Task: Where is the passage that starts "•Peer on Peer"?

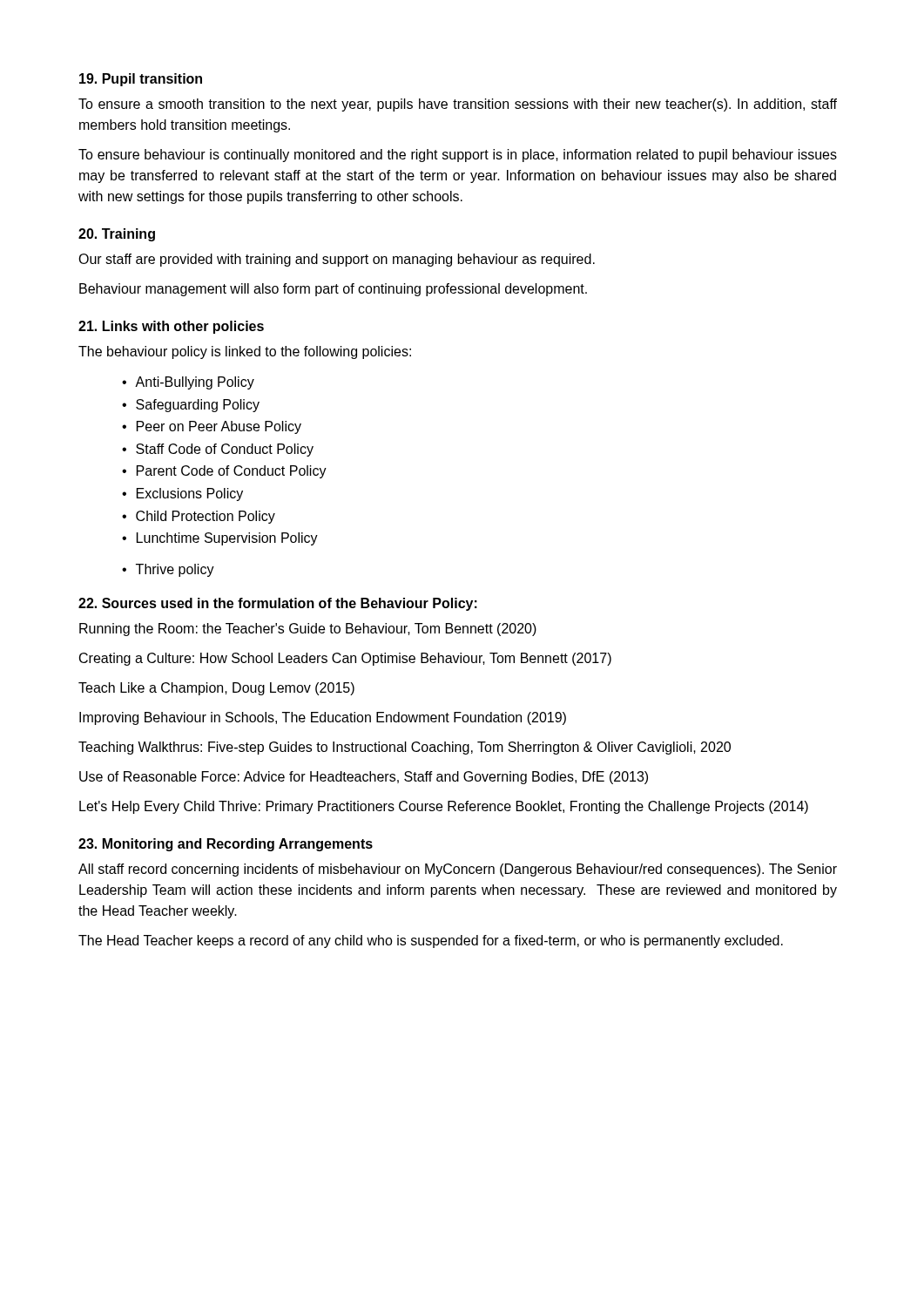Action: tap(212, 427)
